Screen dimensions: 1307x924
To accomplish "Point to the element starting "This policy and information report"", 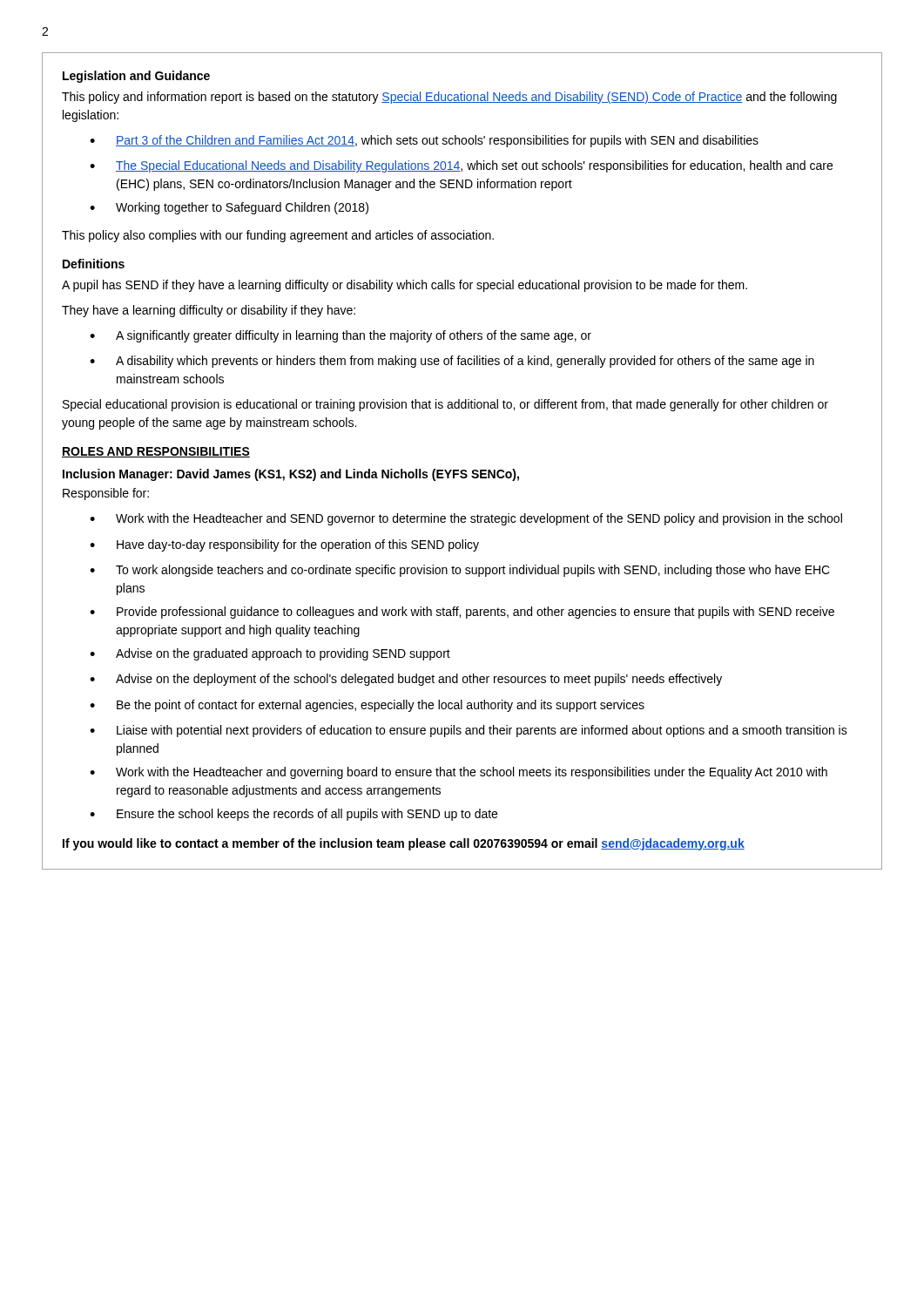I will (x=449, y=106).
